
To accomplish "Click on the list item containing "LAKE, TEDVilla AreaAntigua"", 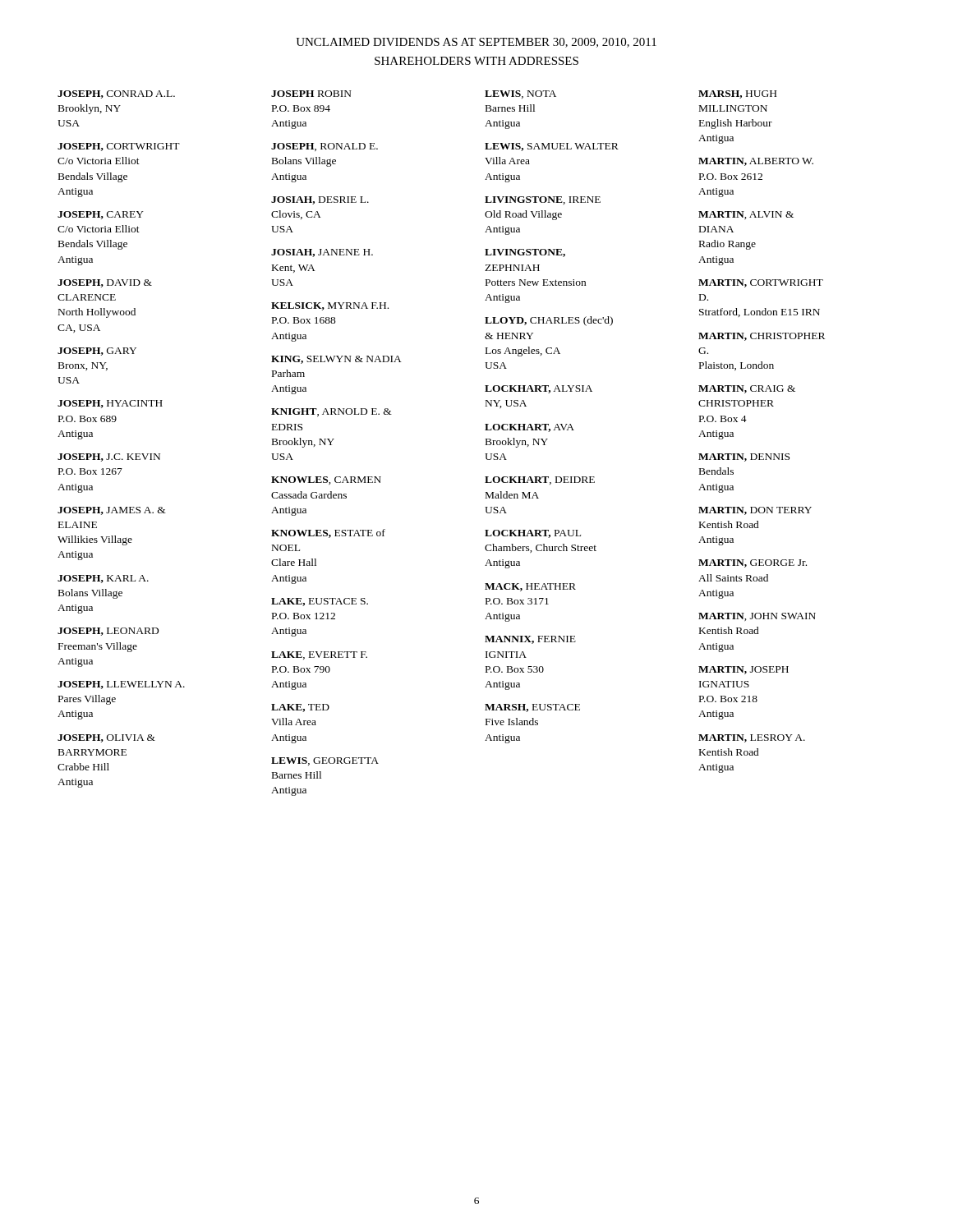I will (300, 722).
